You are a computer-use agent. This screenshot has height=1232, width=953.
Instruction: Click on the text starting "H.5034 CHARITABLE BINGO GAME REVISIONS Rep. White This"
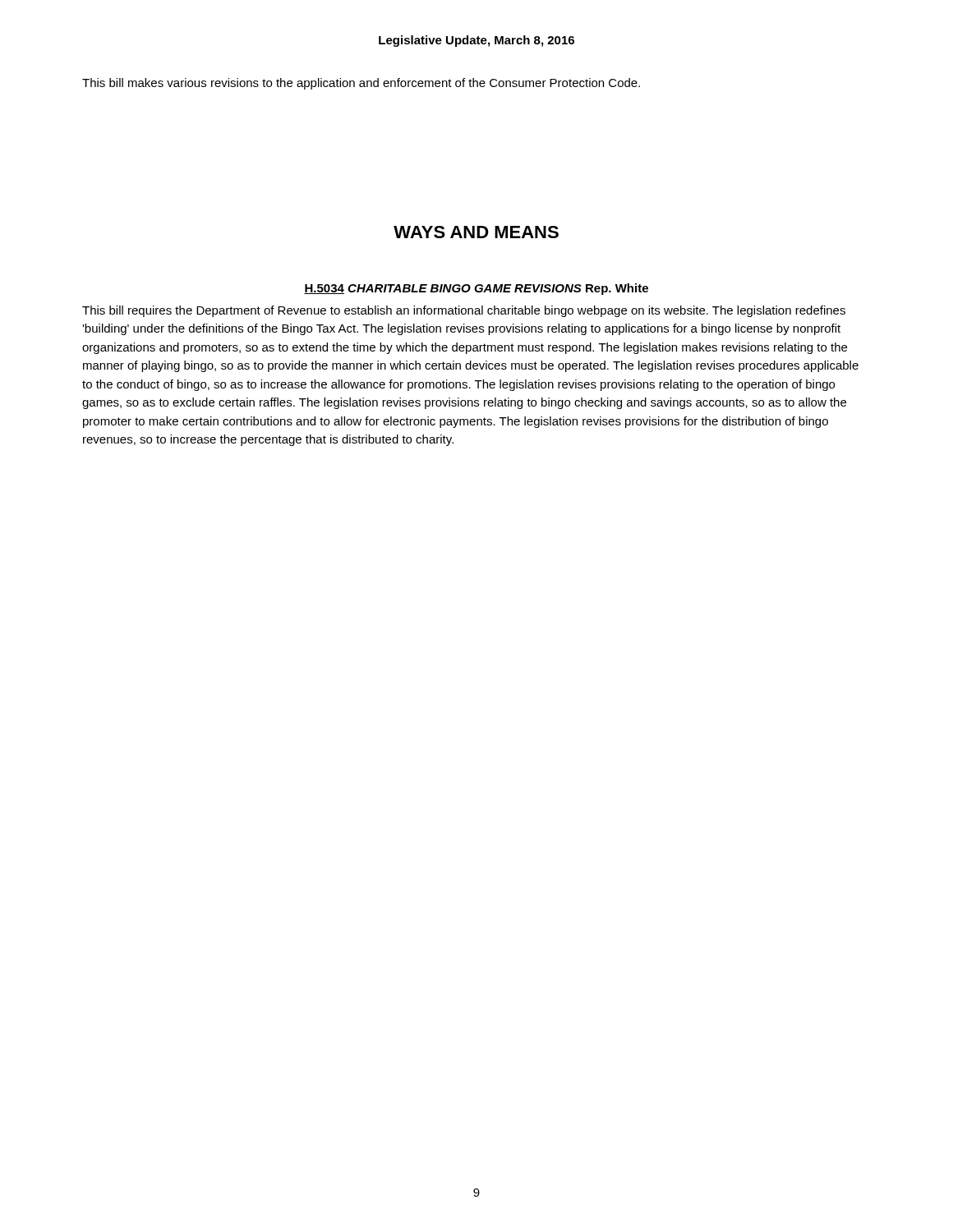coord(476,364)
